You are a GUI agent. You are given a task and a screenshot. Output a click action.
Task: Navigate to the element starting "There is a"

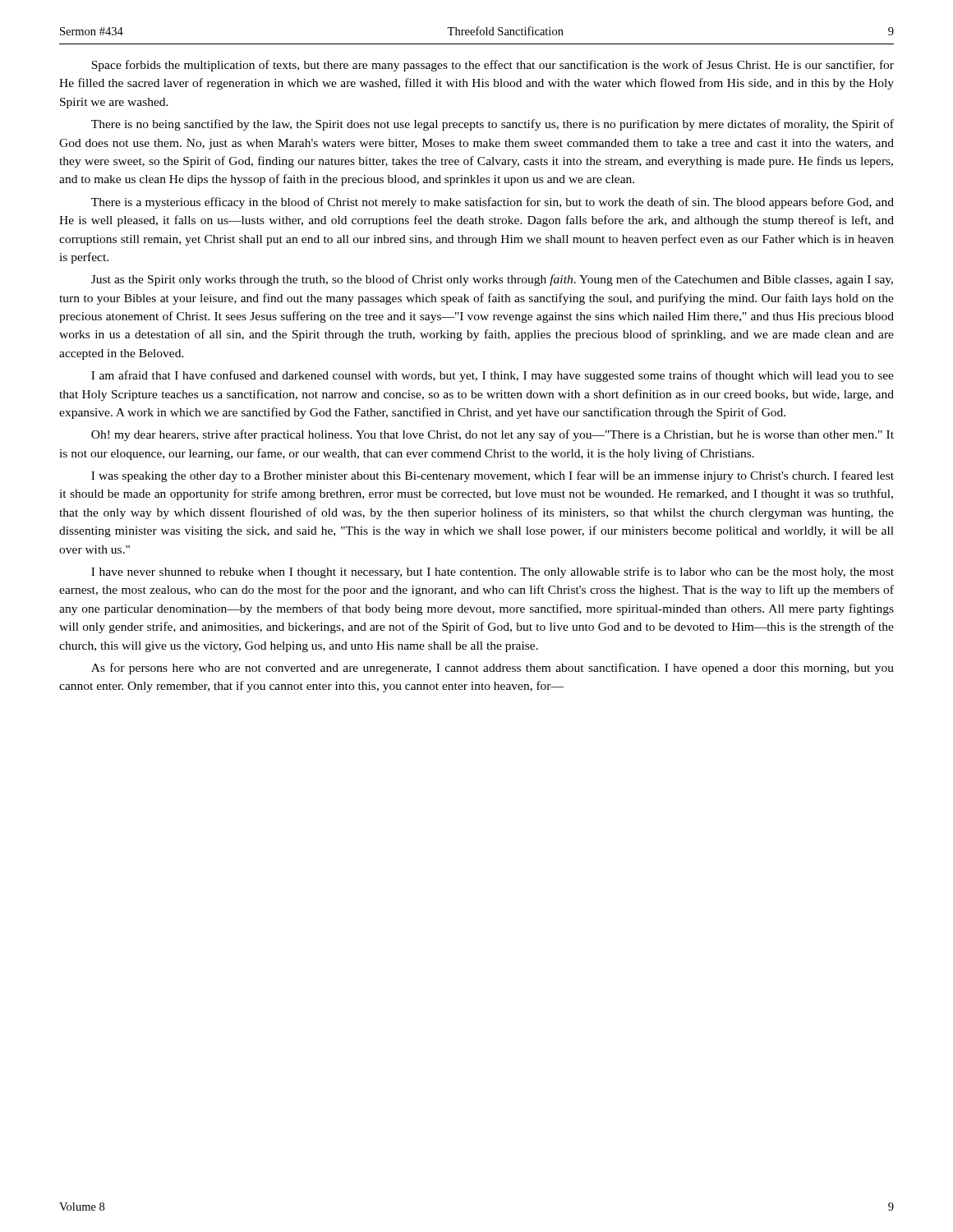point(476,230)
